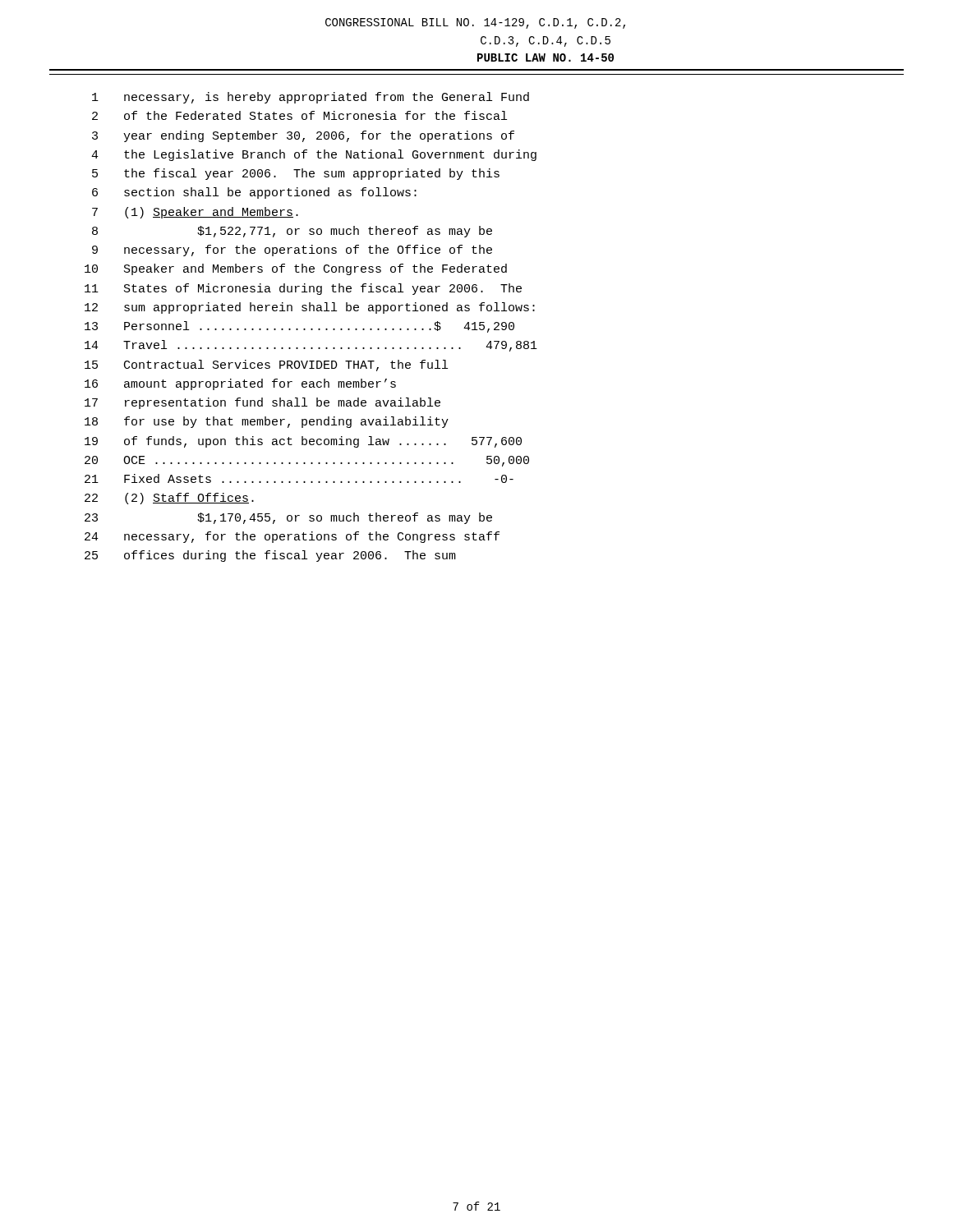Screen dimensions: 1232x953
Task: Select the text block with the text "19 of funds, upon this act becoming law"
Action: click(476, 442)
